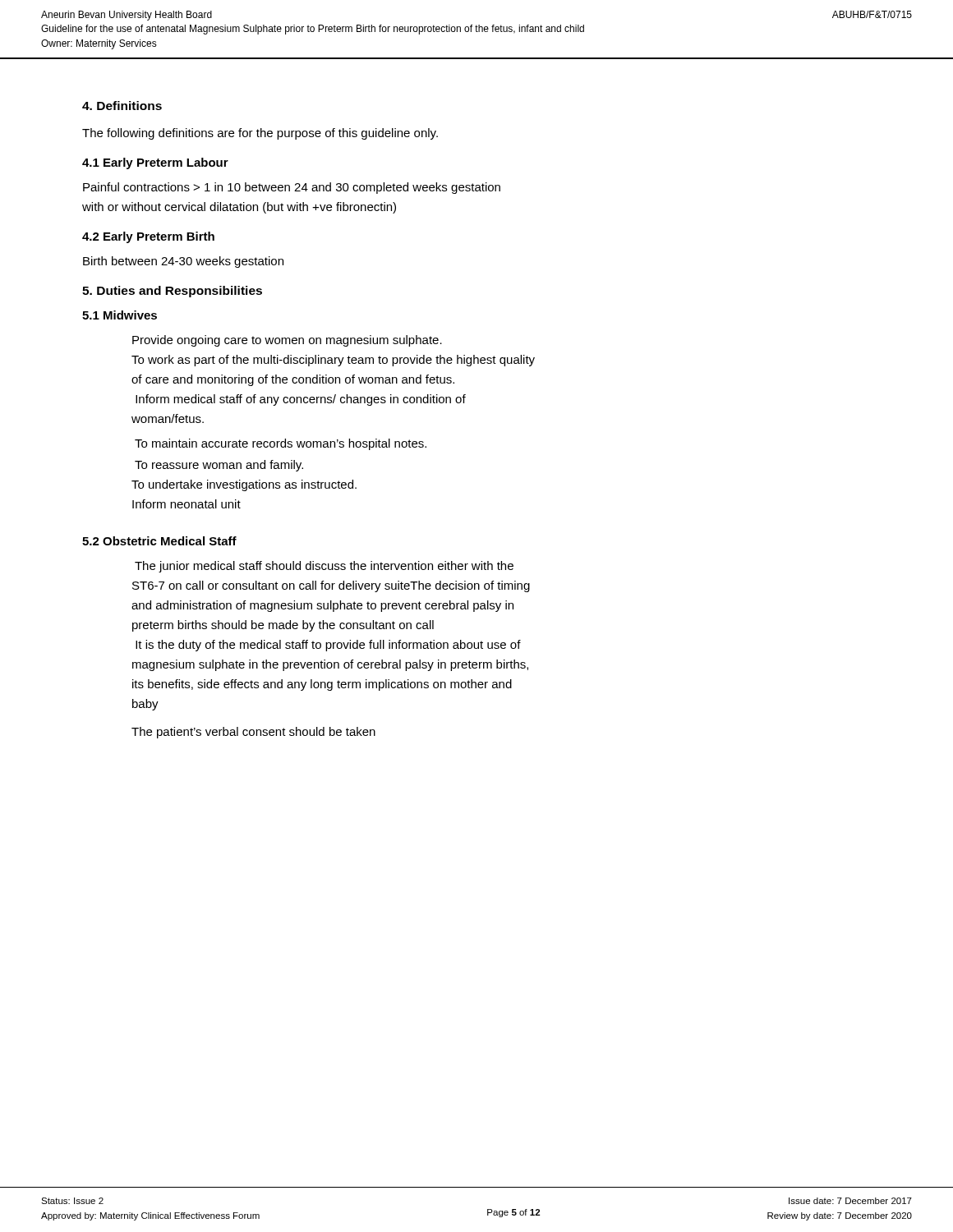Select the element starting "Painful contractions > 1 in 10 between 24"
Viewport: 953px width, 1232px height.
pos(292,197)
